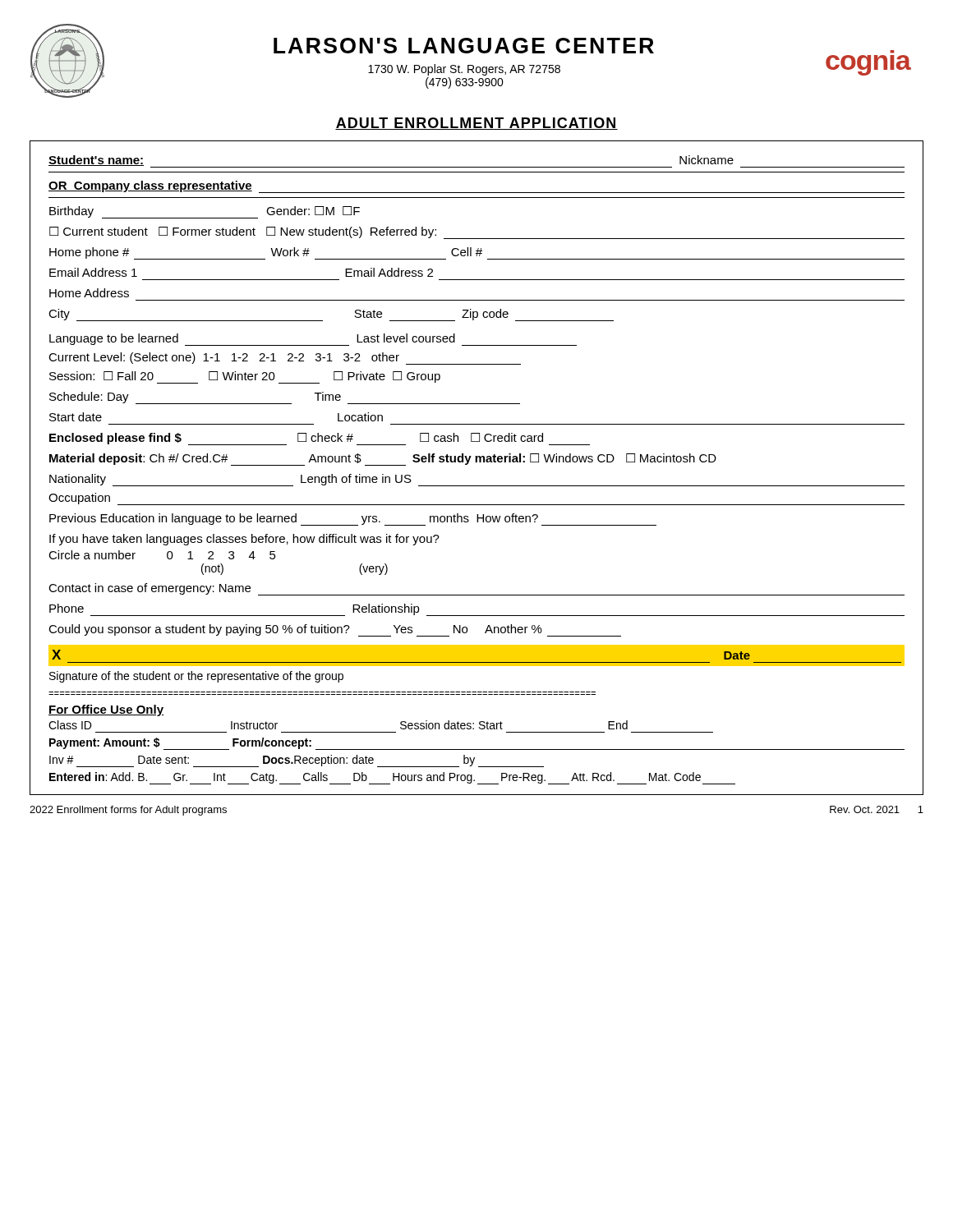Point to the text block starting "OR Company class representative"
This screenshot has width=953, height=1232.
(476, 186)
